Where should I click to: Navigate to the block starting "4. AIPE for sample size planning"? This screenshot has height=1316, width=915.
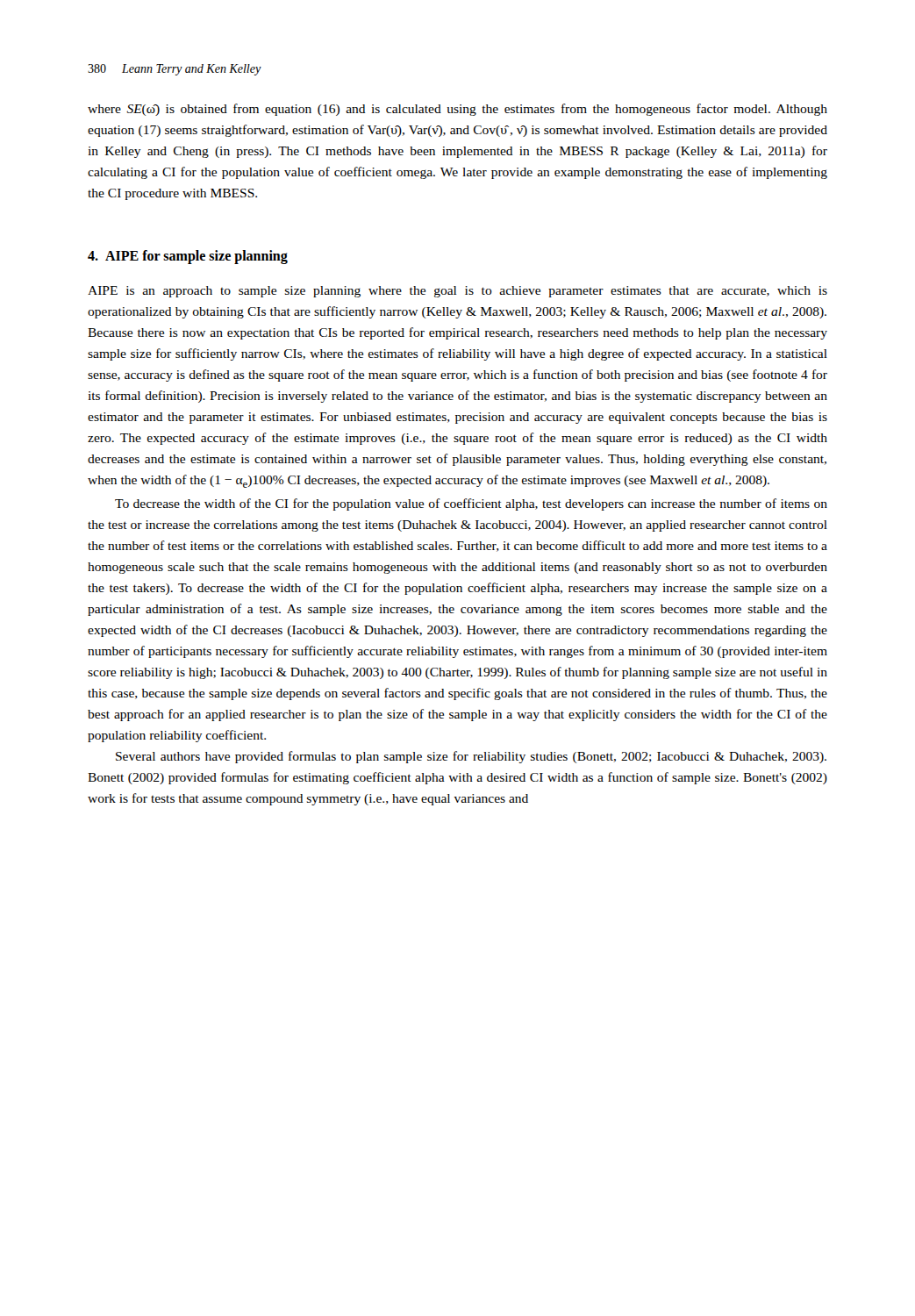point(188,256)
